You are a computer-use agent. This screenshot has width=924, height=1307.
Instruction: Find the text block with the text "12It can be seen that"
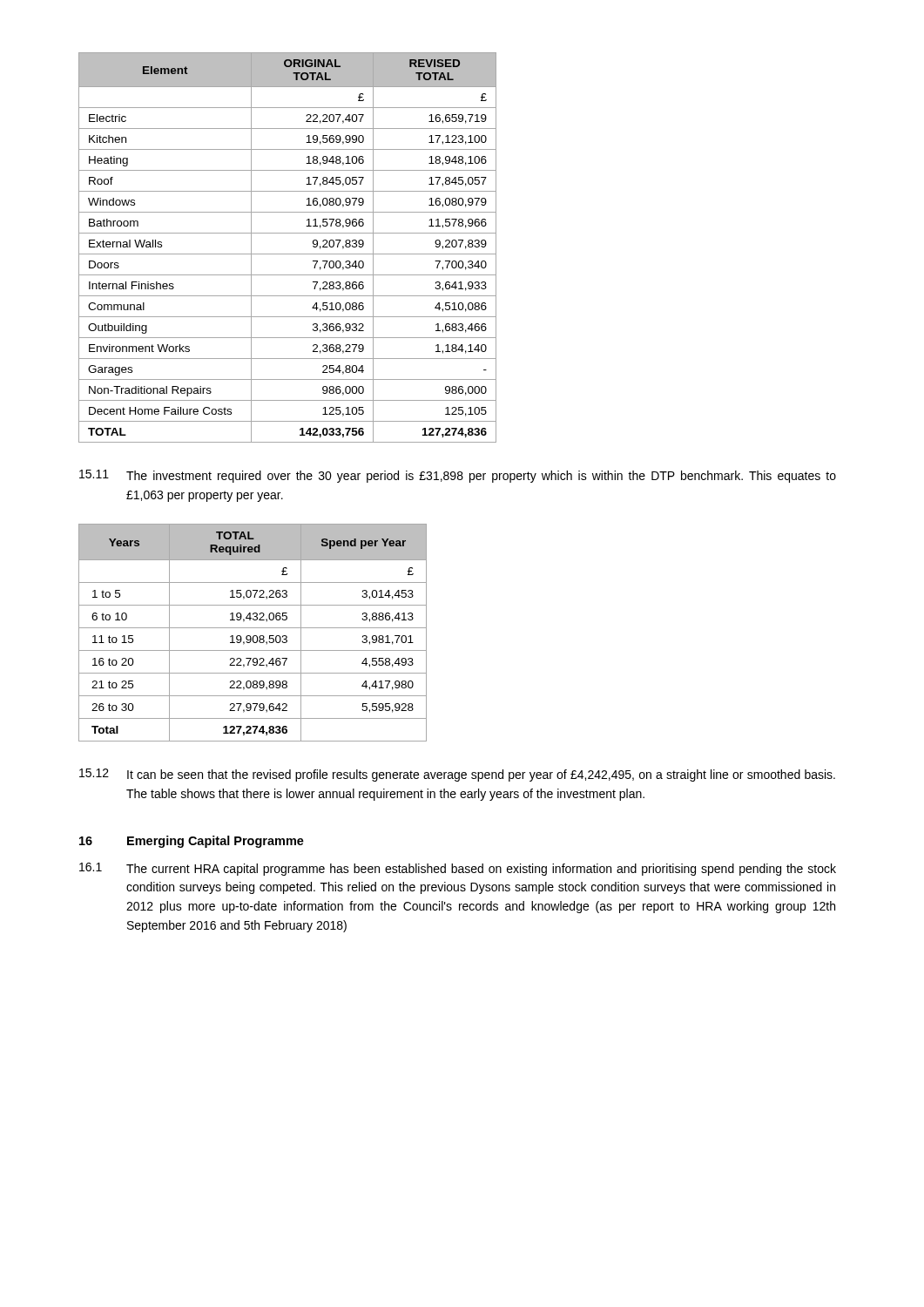tap(457, 785)
